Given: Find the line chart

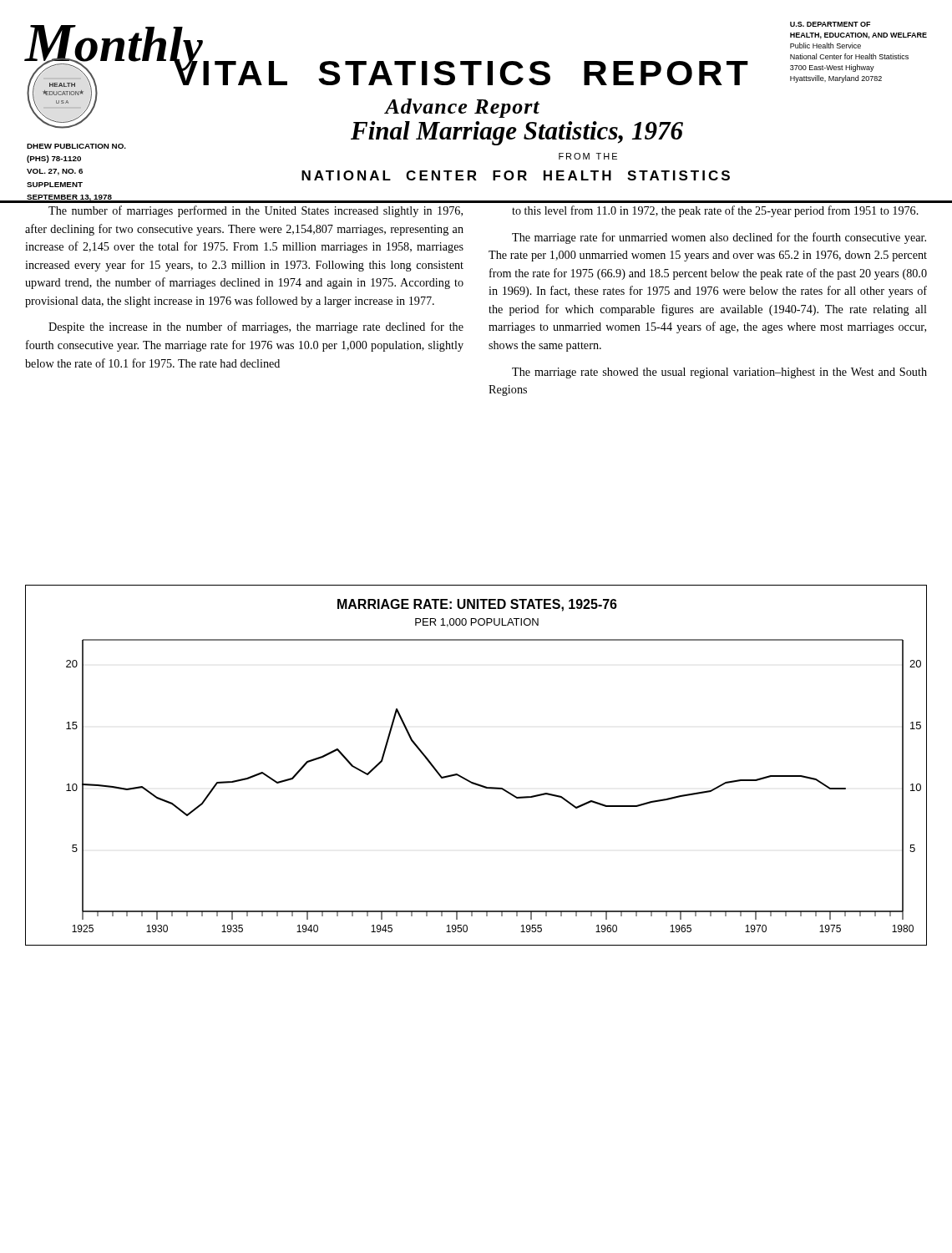Looking at the screenshot, I should pos(476,765).
